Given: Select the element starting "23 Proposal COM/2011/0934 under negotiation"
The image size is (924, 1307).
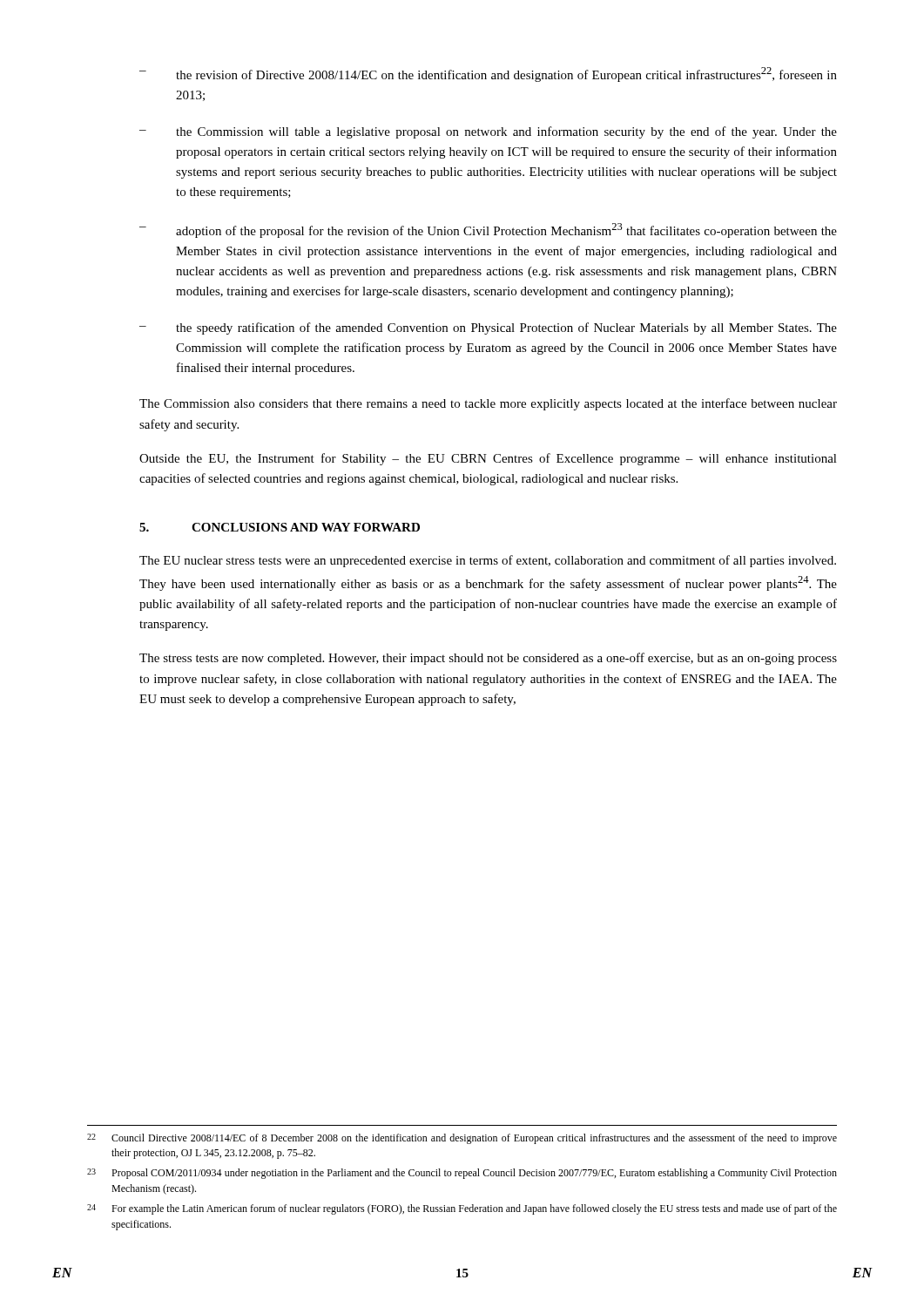Looking at the screenshot, I should point(462,1181).
